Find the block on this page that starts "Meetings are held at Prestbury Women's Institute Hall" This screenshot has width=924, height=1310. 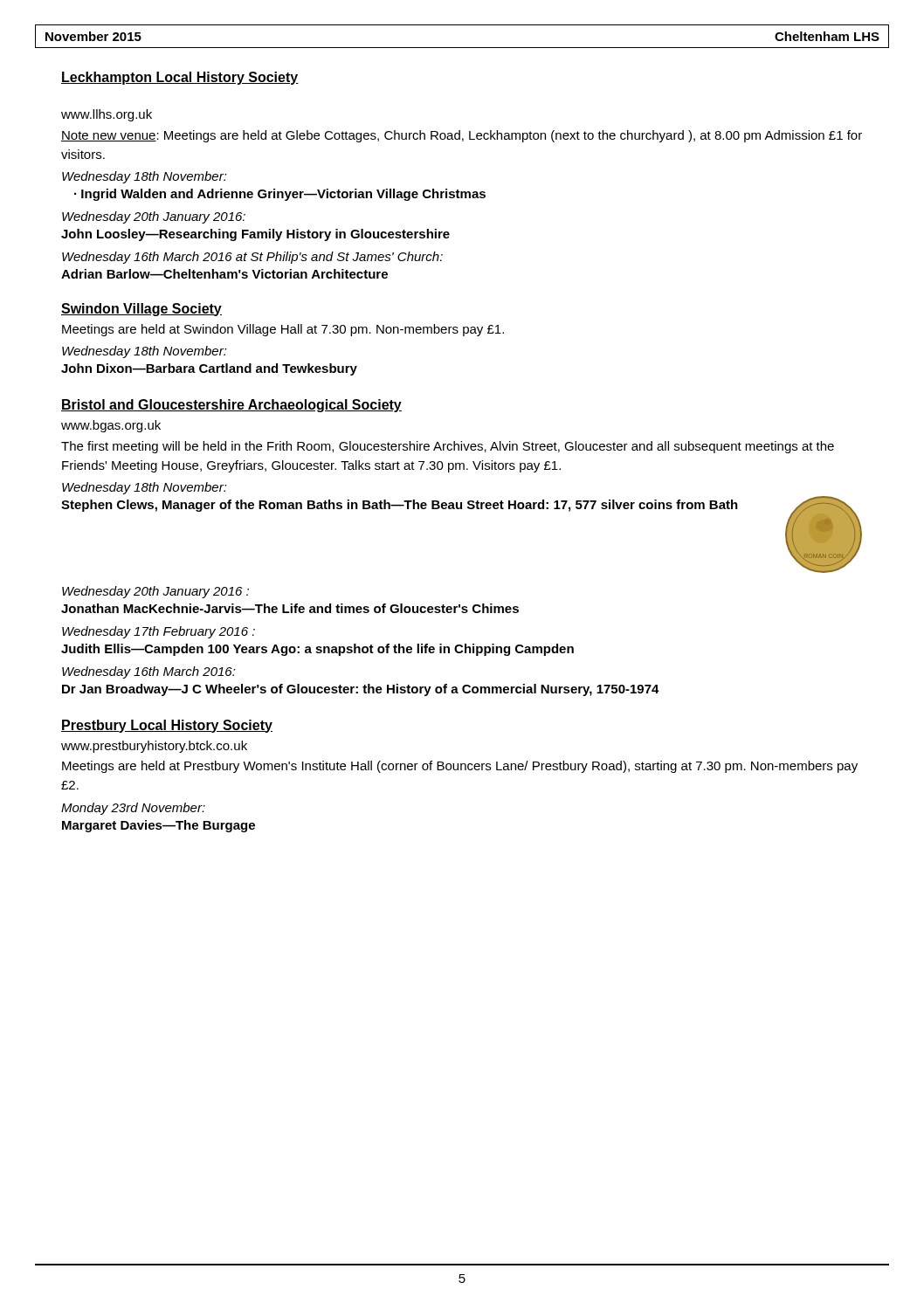[459, 775]
